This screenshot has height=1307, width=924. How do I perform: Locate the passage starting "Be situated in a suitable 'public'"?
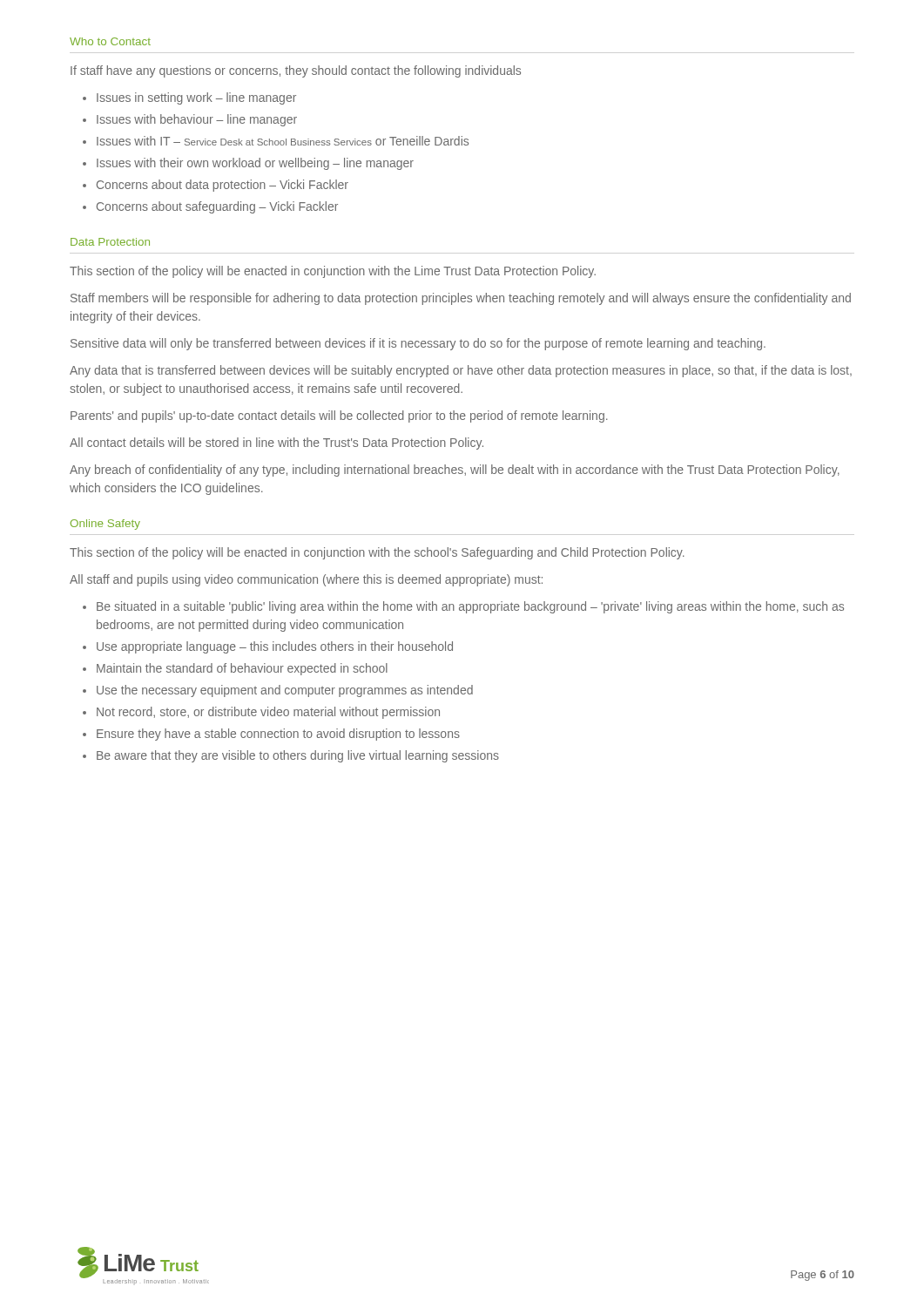[470, 616]
